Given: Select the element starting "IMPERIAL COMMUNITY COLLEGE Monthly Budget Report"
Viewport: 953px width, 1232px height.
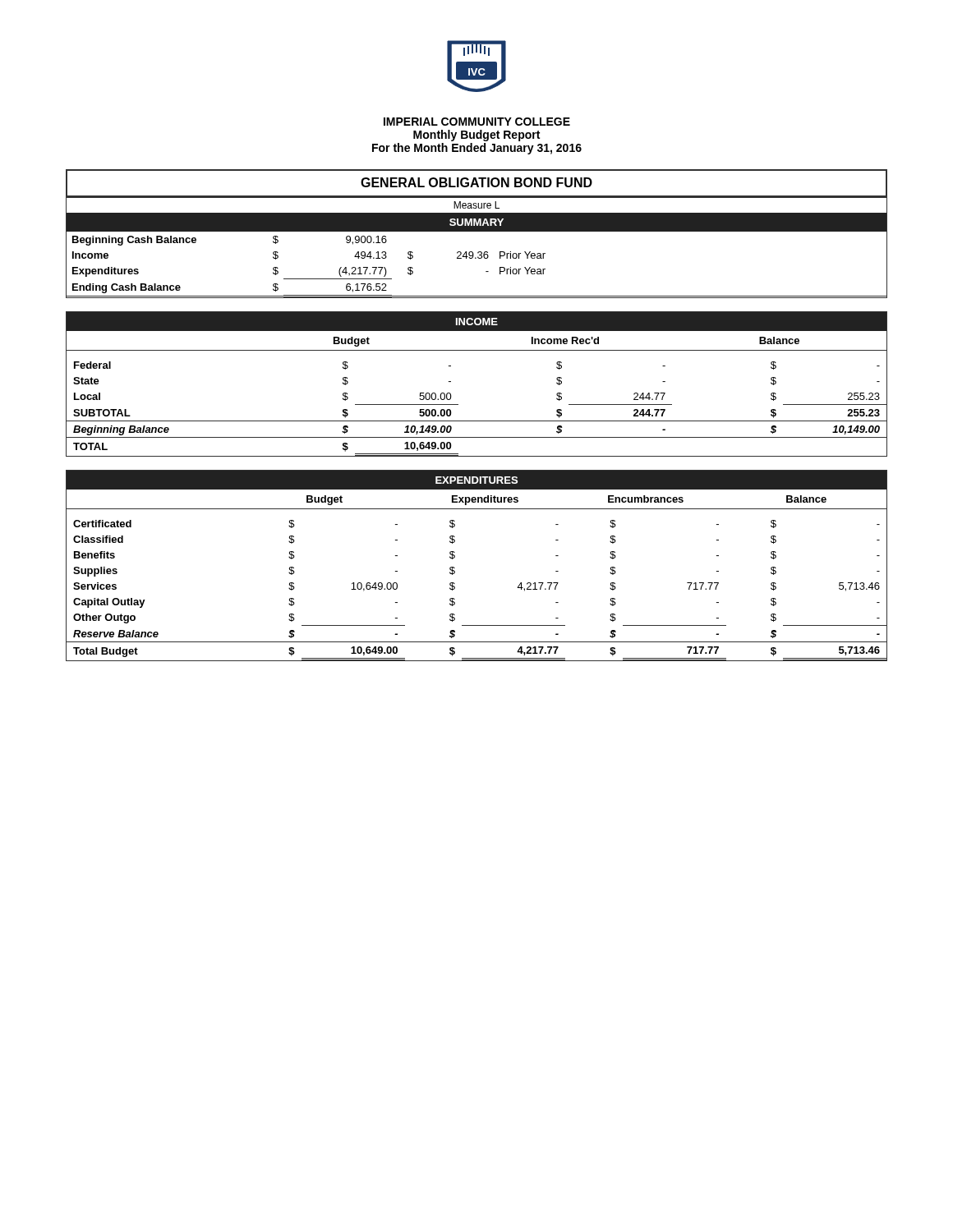Looking at the screenshot, I should (x=476, y=135).
